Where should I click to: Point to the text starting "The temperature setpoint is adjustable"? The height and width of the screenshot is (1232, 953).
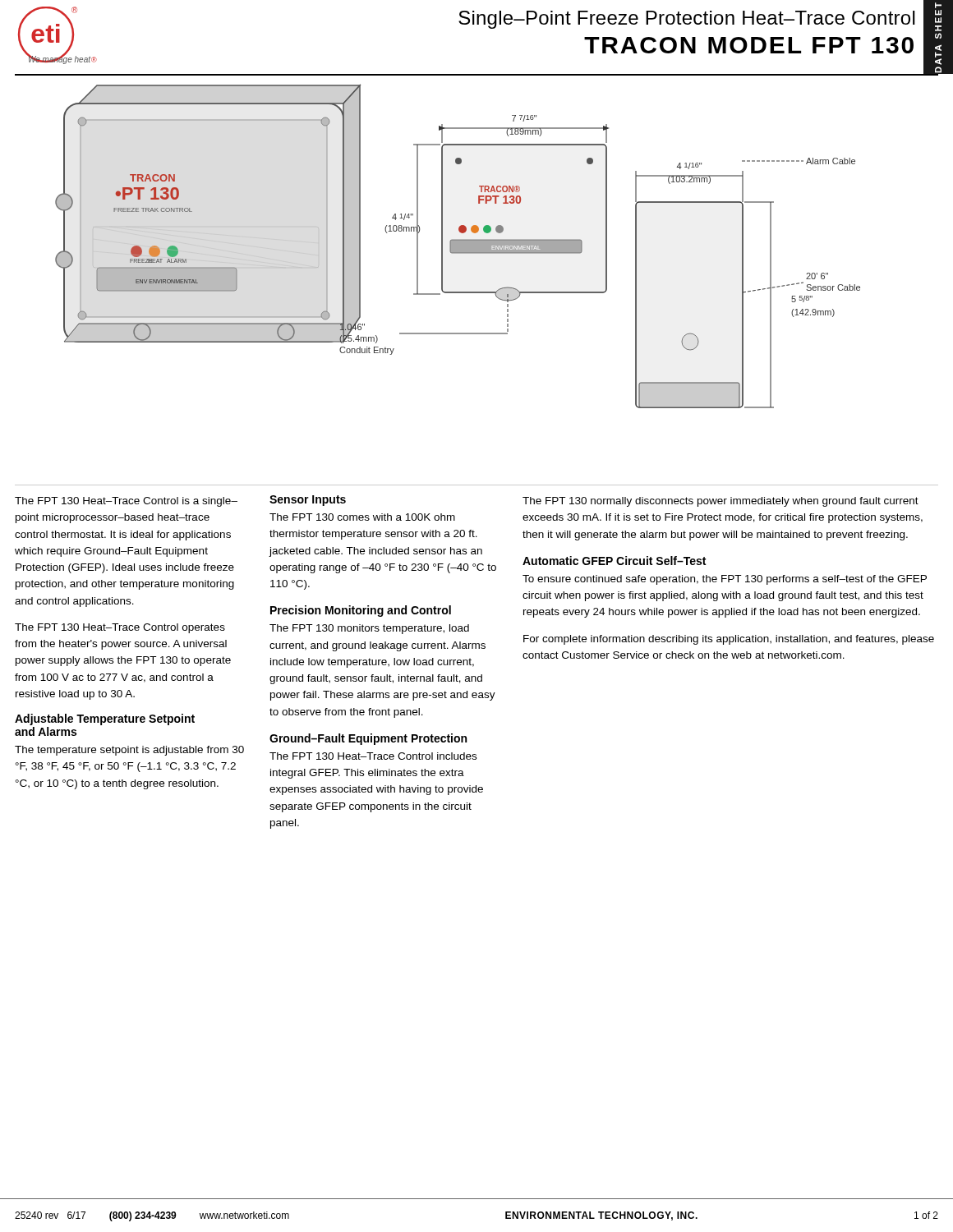(x=129, y=766)
